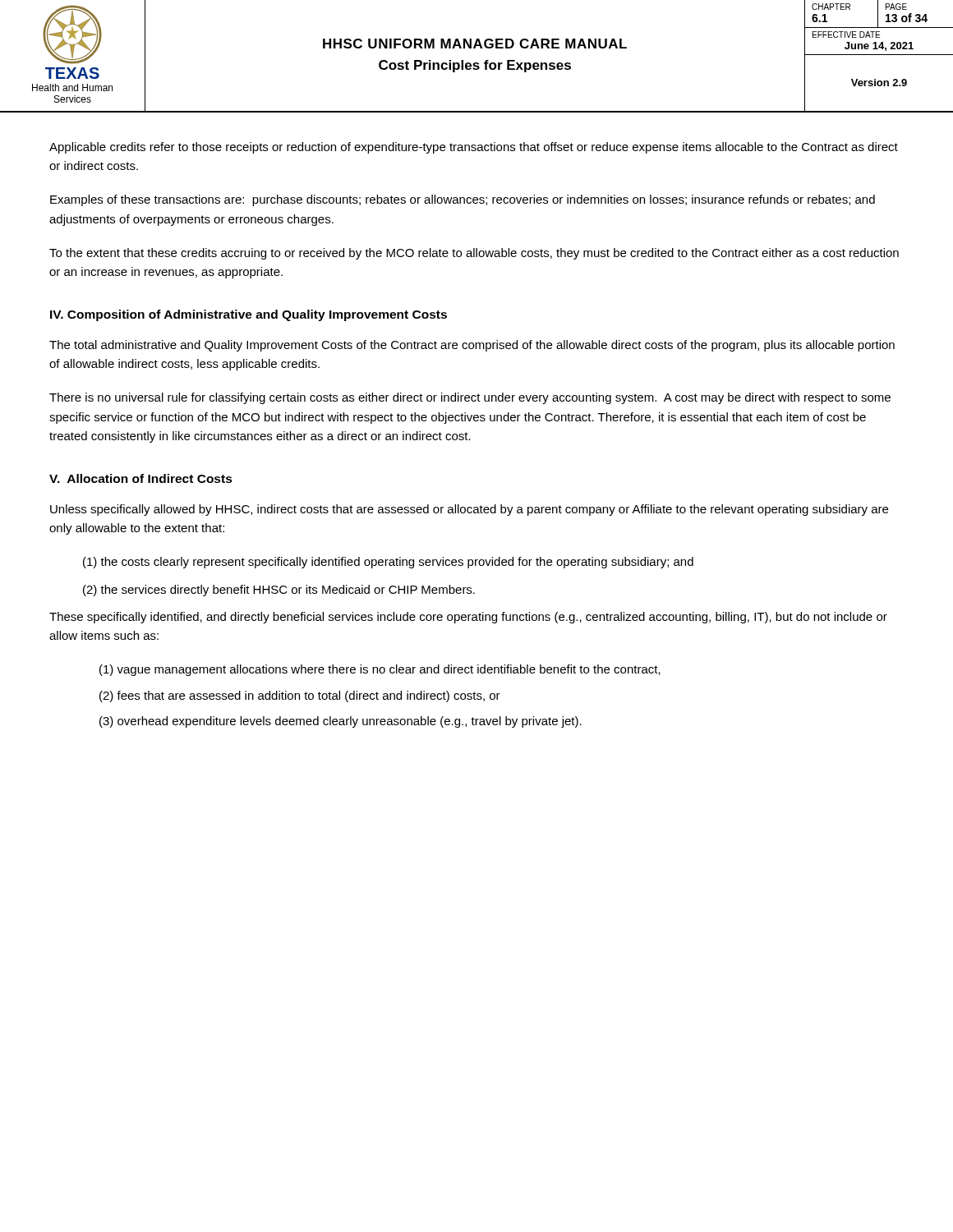Find the element starting "(2) the services directly benefit HHSC"
Screen dimensions: 1232x953
point(476,589)
